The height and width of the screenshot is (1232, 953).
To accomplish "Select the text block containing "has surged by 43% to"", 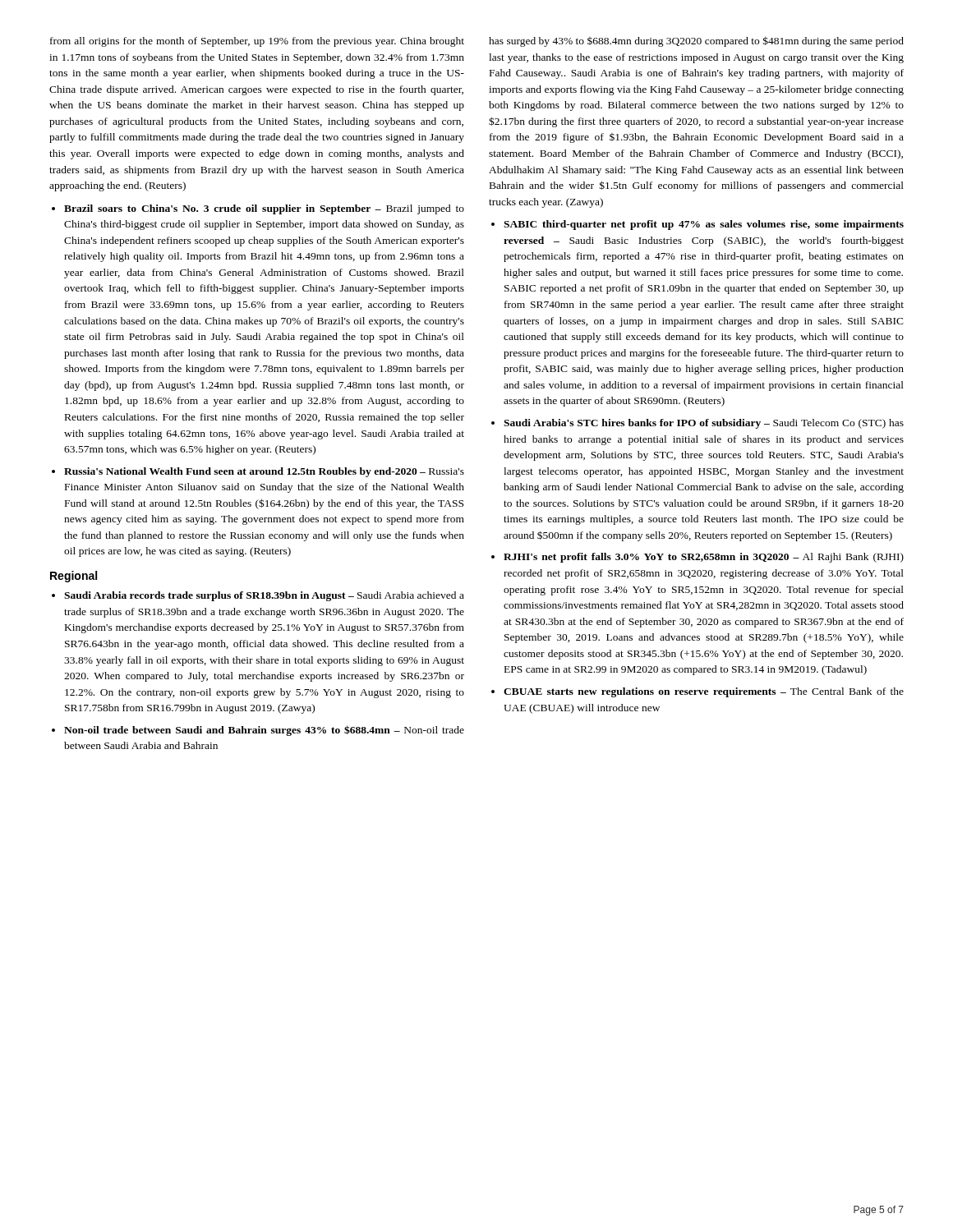I will click(x=696, y=121).
